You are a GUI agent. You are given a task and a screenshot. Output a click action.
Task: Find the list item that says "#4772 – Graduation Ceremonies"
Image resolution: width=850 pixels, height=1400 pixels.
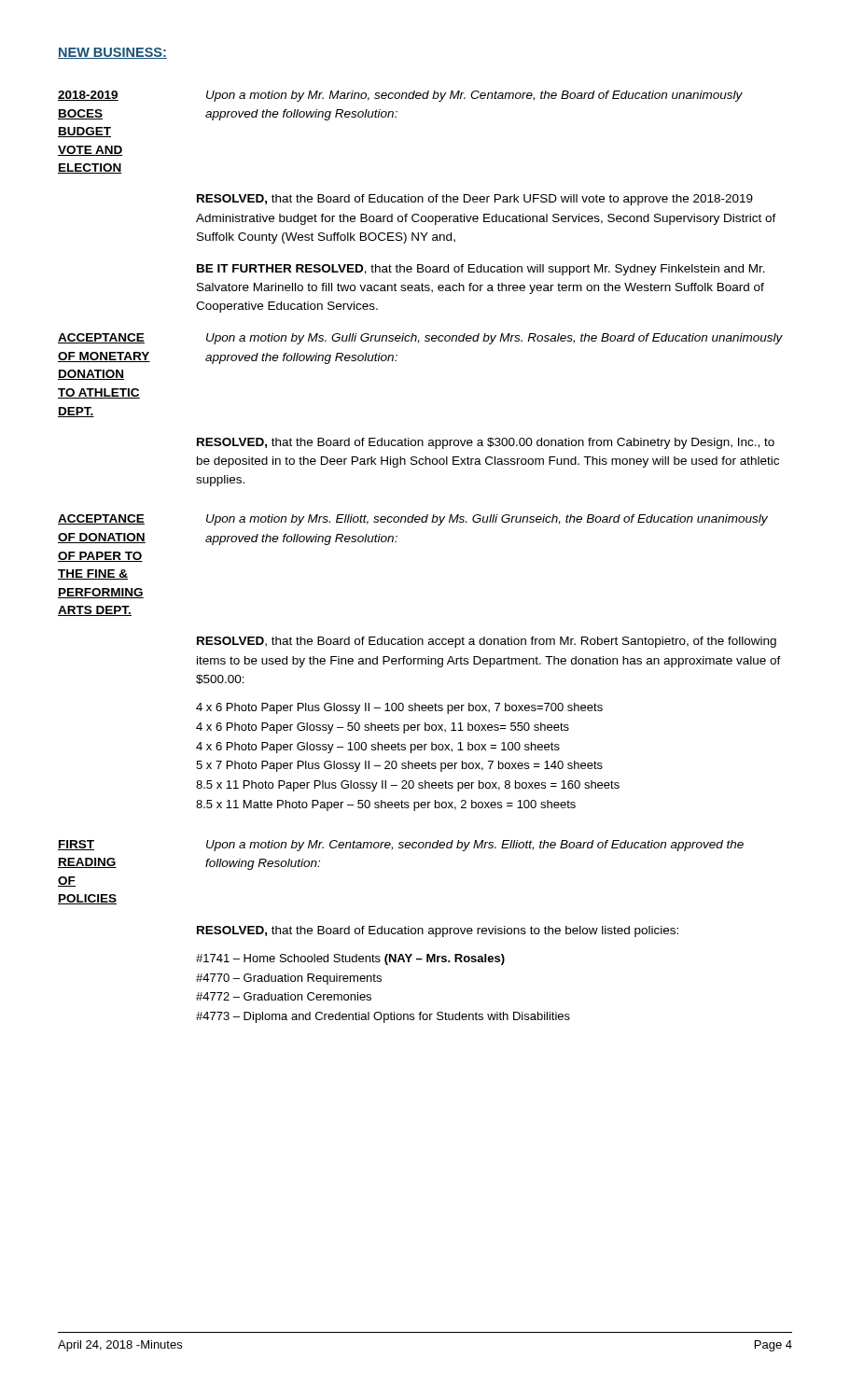tap(284, 997)
